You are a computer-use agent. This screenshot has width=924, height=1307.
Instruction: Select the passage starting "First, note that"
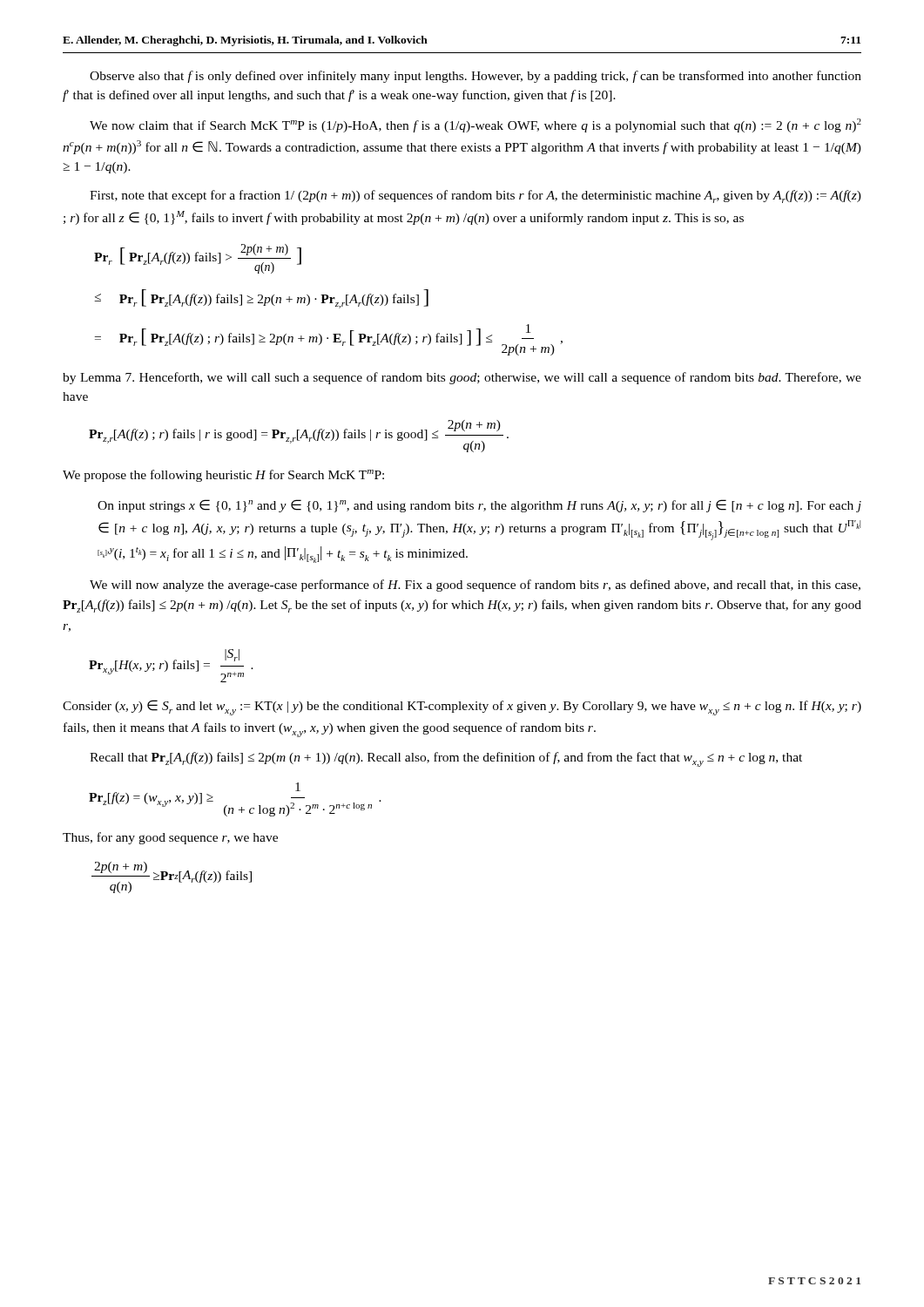click(462, 207)
